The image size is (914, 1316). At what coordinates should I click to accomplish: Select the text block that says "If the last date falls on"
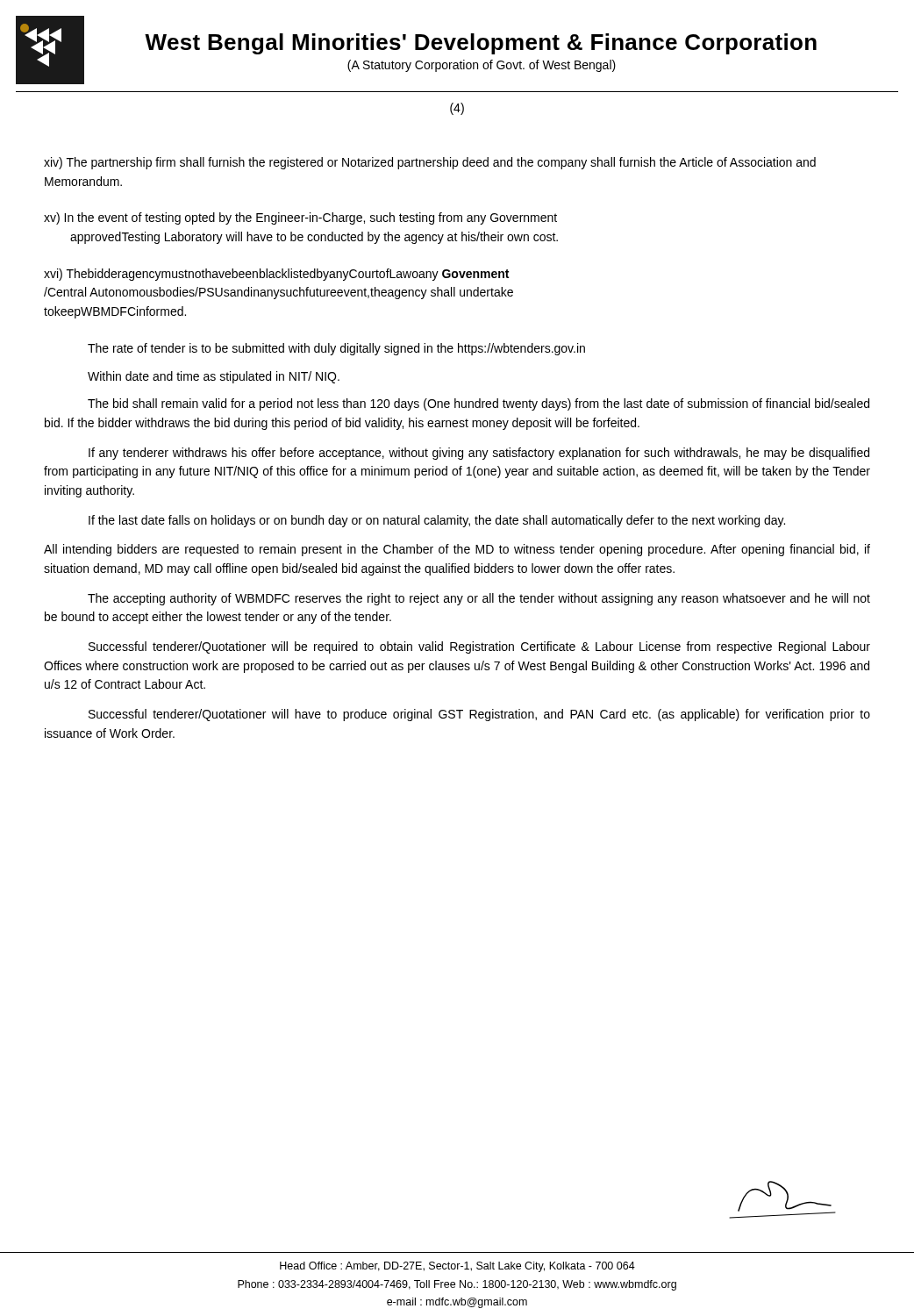coord(437,520)
